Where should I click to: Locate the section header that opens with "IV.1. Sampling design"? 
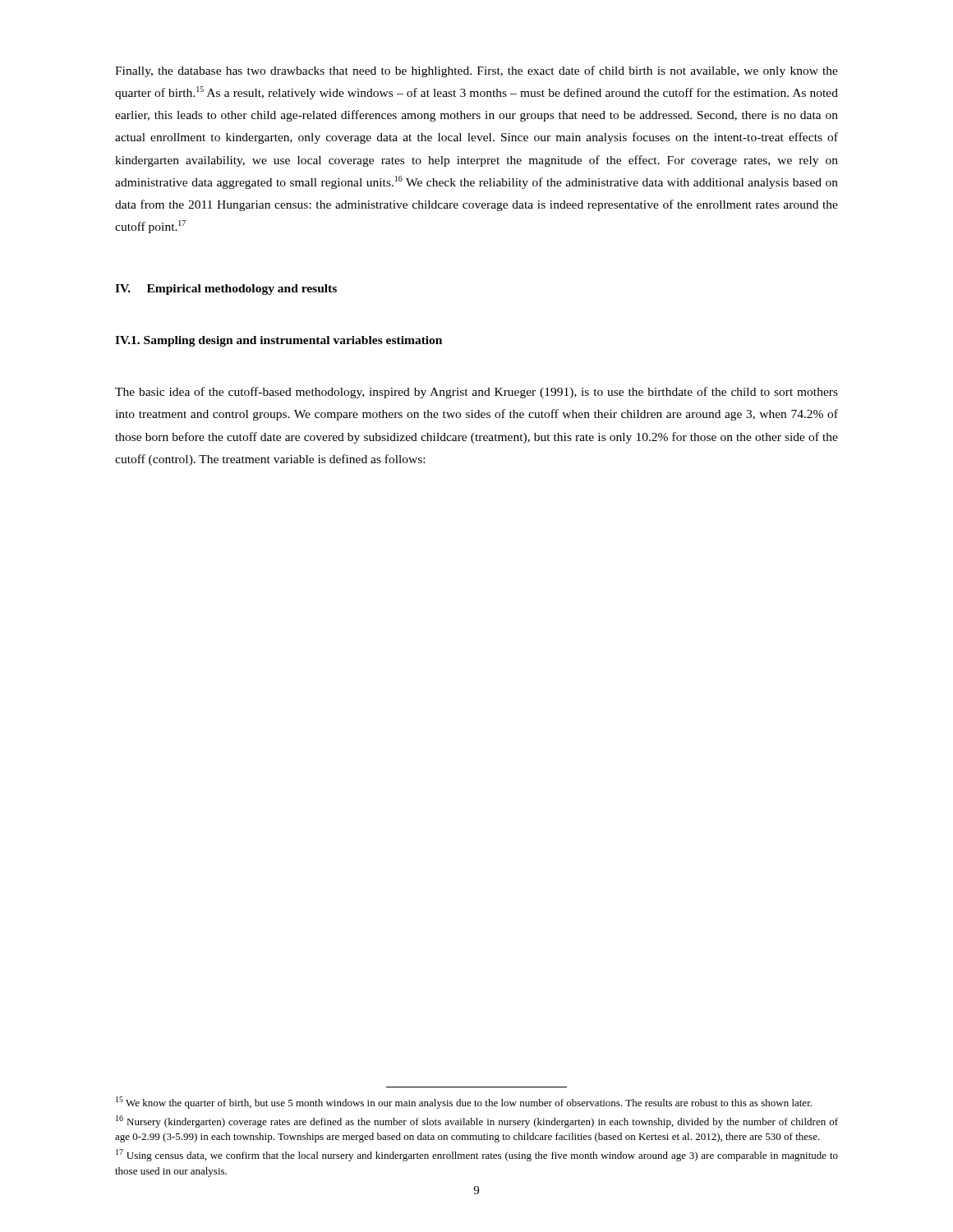pos(279,340)
